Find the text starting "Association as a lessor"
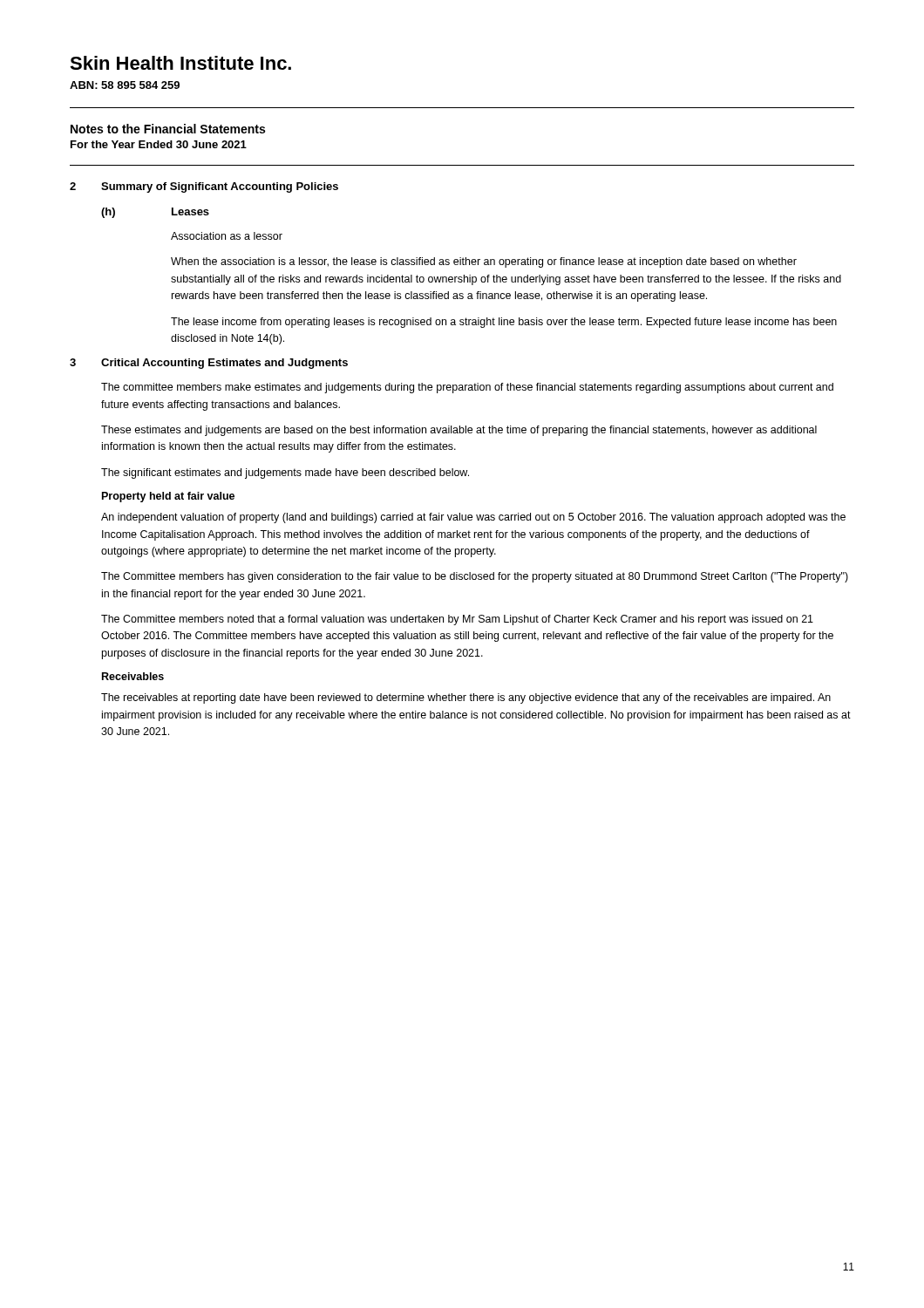924x1308 pixels. (227, 236)
